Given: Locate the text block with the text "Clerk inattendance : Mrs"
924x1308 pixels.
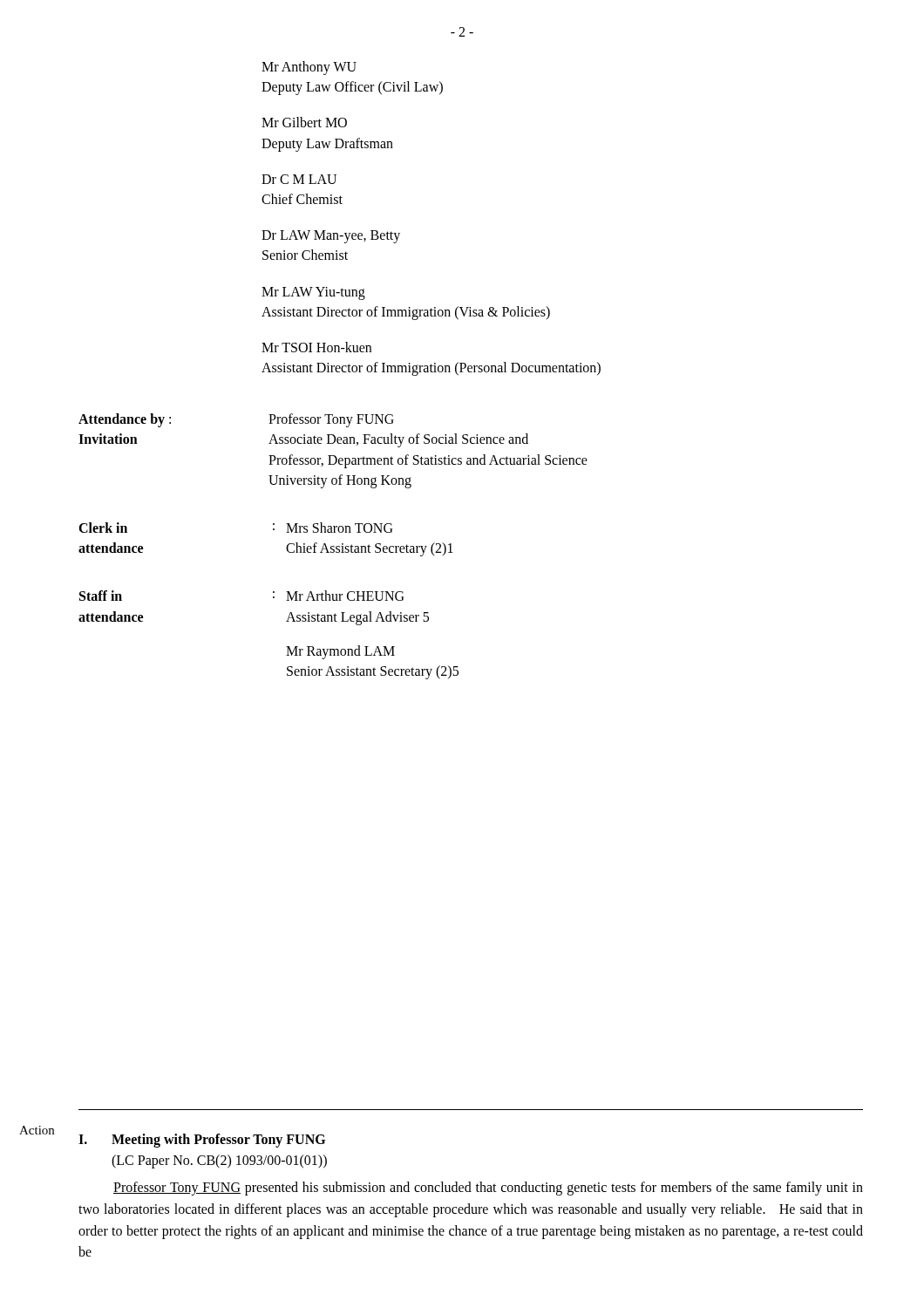Looking at the screenshot, I should point(96,527).
